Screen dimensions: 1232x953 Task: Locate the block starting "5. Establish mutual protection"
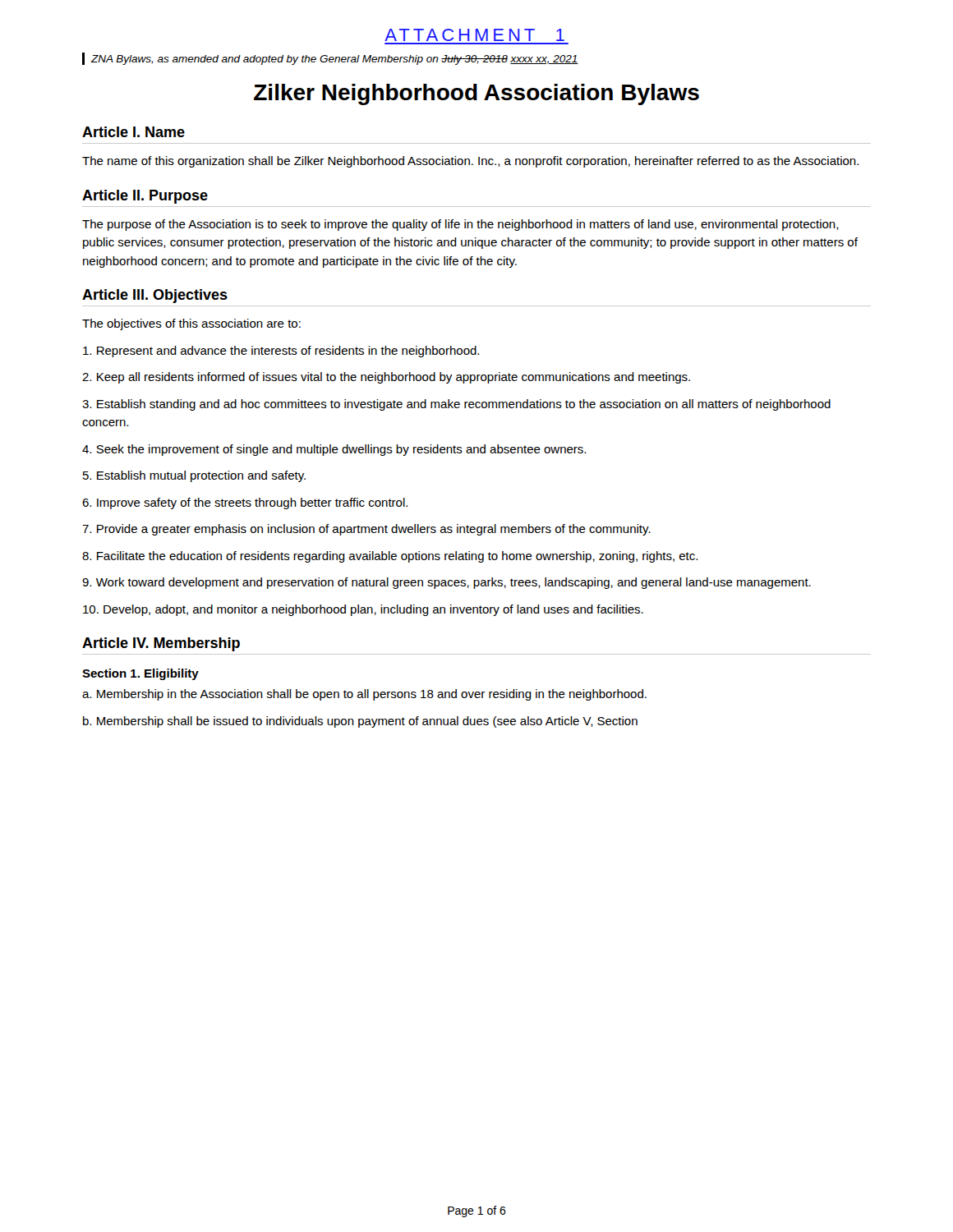click(194, 475)
